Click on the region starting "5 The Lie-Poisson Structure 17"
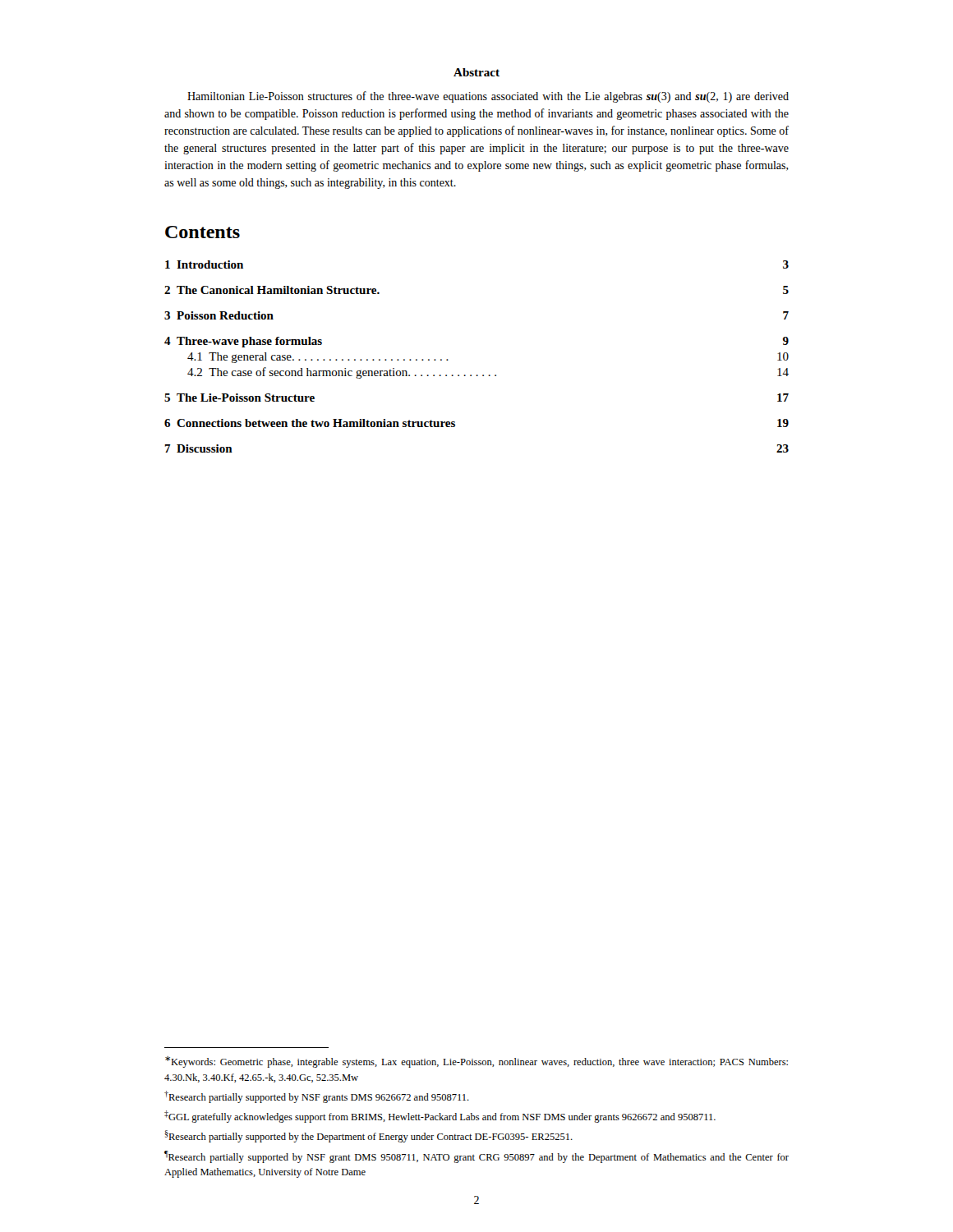This screenshot has width=953, height=1232. coord(238,397)
